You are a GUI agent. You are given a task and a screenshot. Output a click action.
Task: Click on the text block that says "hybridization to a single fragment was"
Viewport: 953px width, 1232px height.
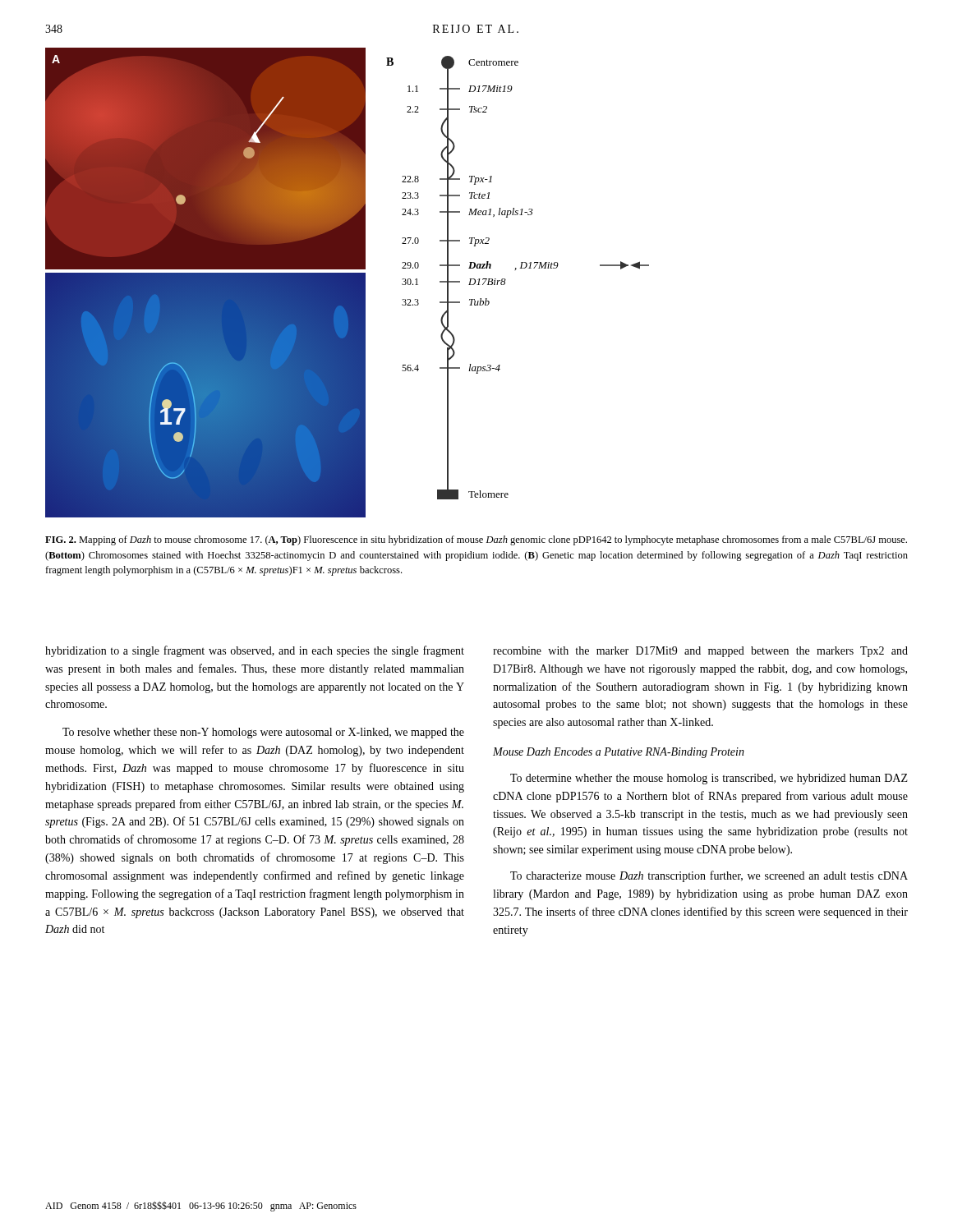(x=255, y=791)
